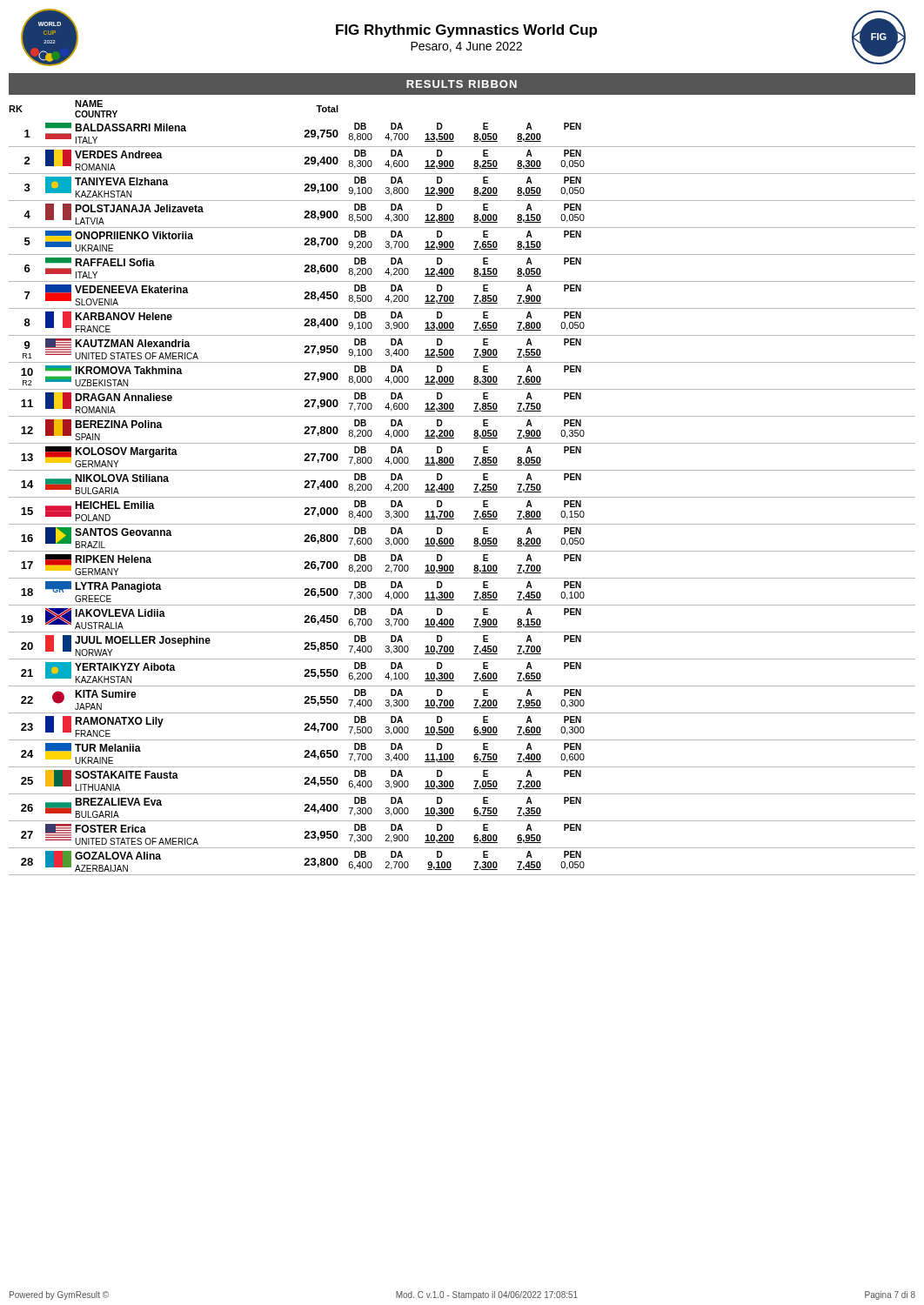
Task: Locate the section header containing "RESULTS RIBBON"
Action: point(462,84)
